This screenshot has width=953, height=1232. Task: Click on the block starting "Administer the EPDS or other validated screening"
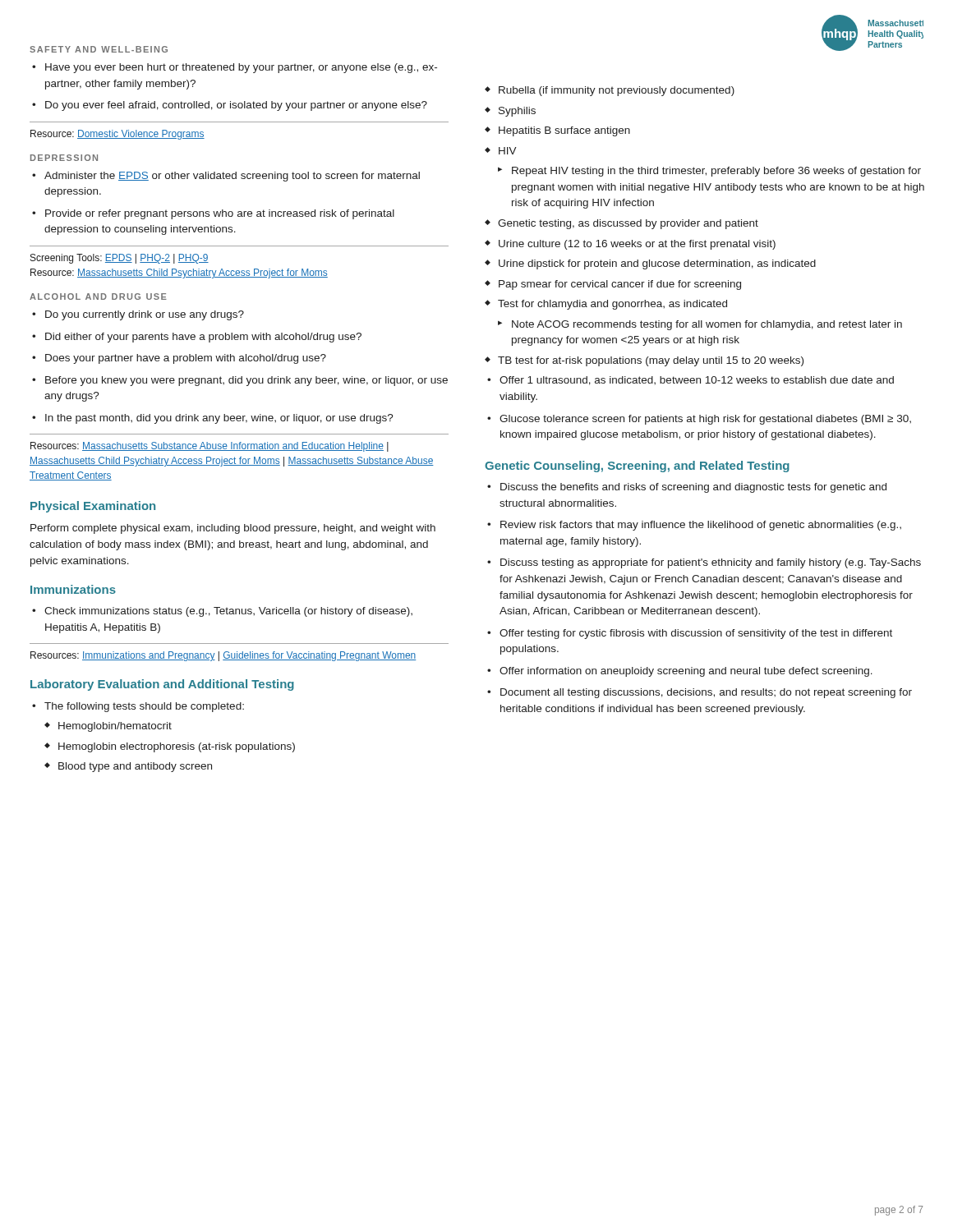232,183
